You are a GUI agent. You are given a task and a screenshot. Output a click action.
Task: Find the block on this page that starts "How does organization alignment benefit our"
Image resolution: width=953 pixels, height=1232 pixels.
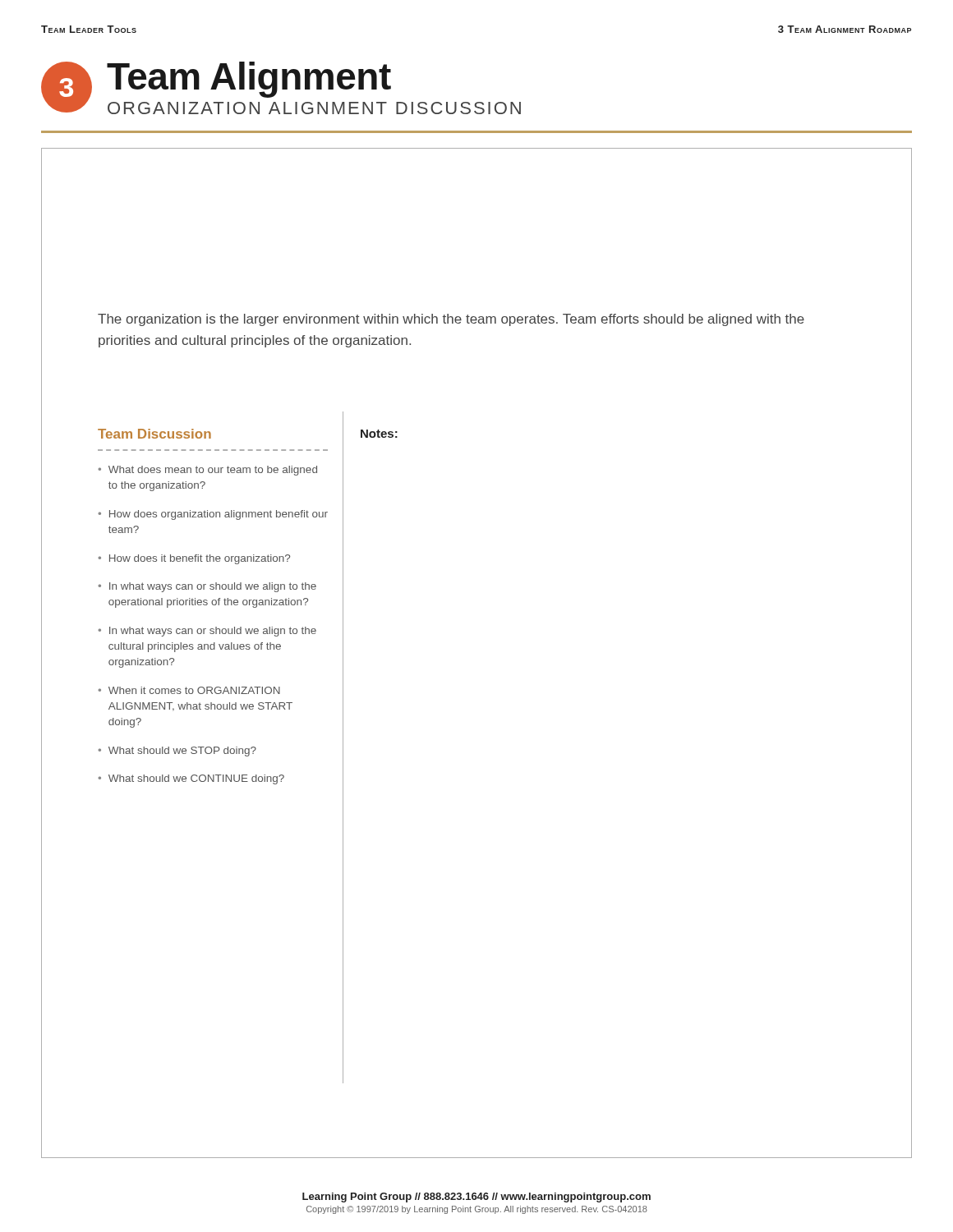[x=218, y=521]
